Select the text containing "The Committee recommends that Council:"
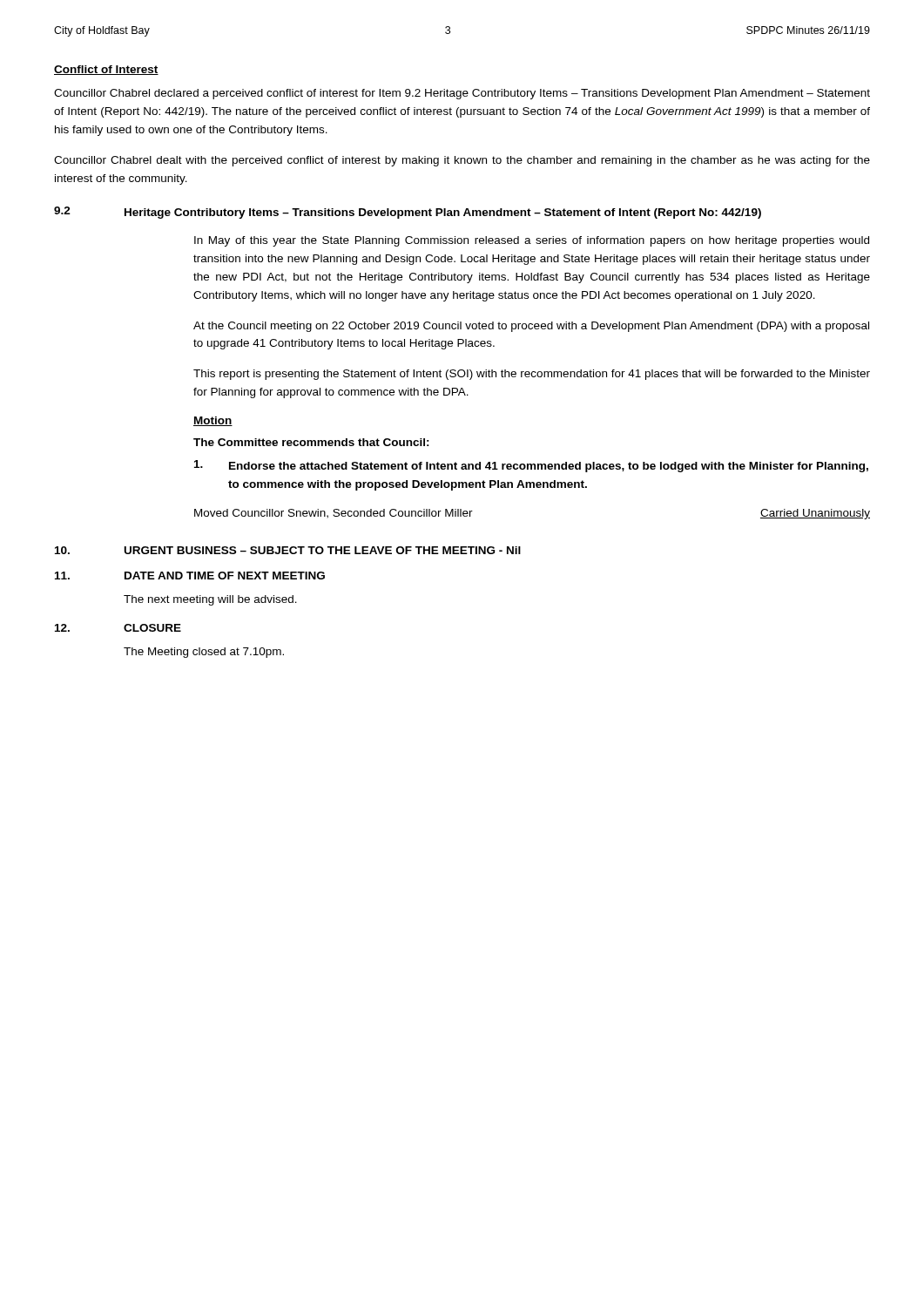The image size is (924, 1307). point(312,442)
